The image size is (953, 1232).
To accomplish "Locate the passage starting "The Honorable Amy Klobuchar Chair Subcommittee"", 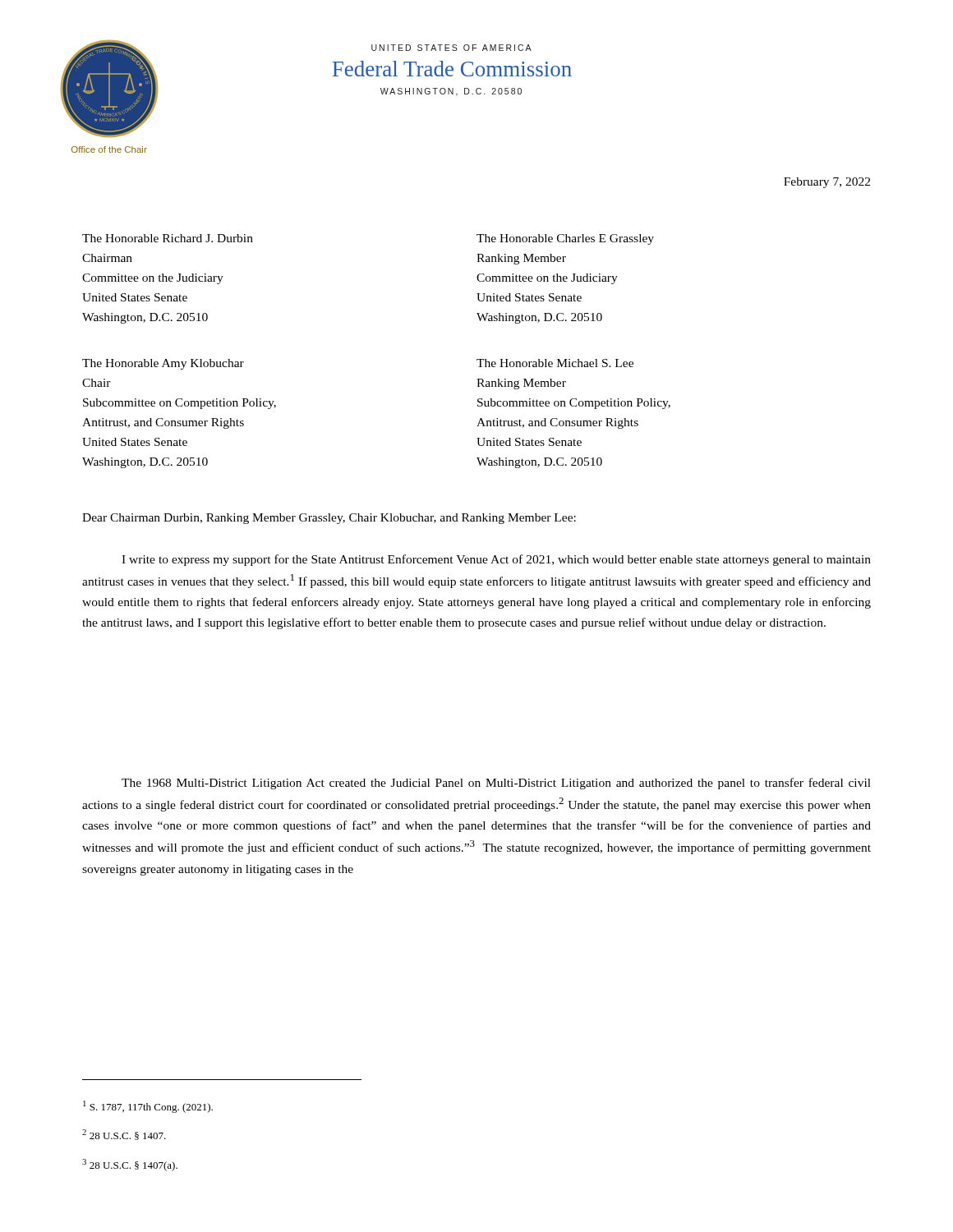I will point(179,412).
